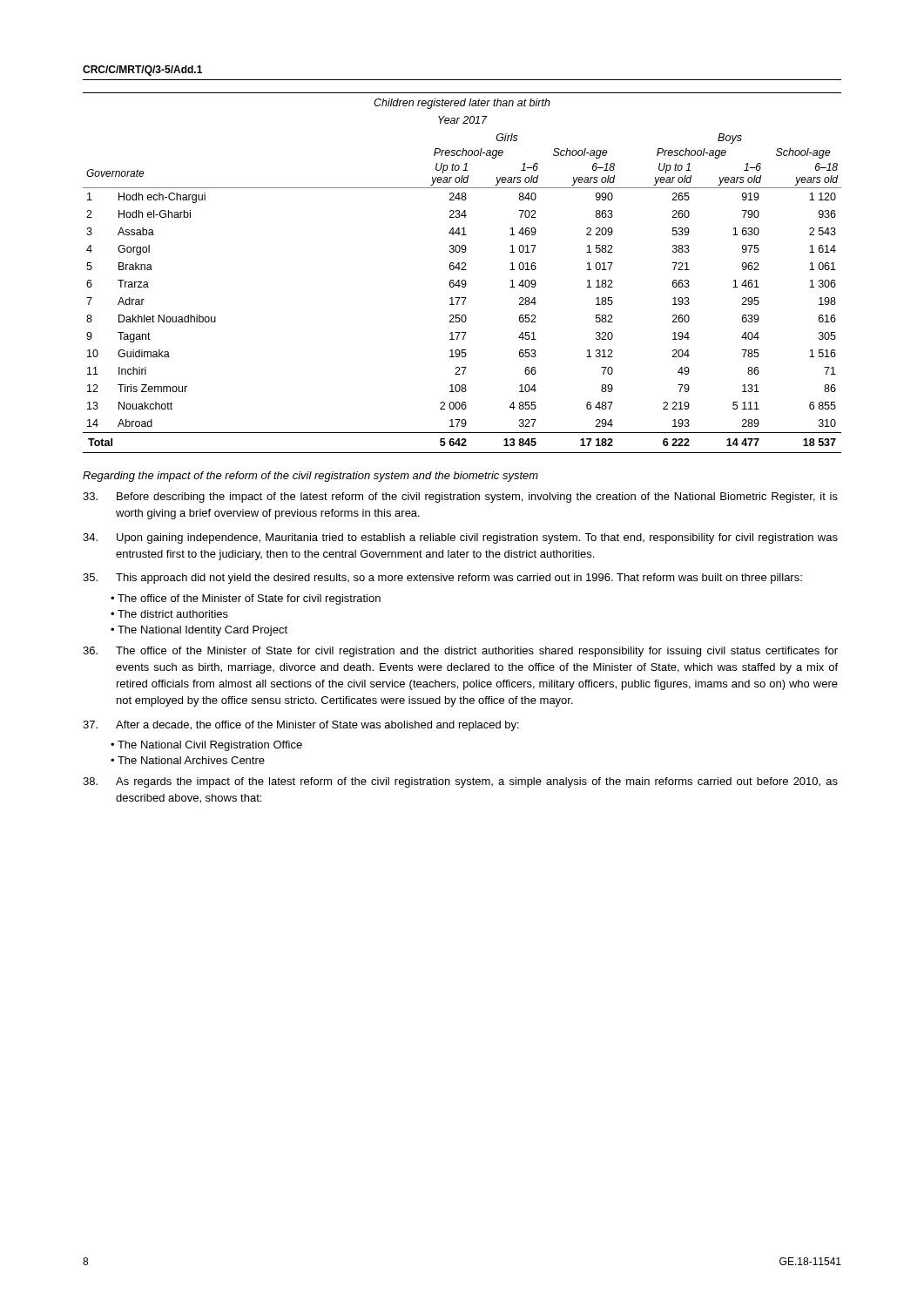Navigate to the text block starting "This approach did not yield the"

[460, 578]
